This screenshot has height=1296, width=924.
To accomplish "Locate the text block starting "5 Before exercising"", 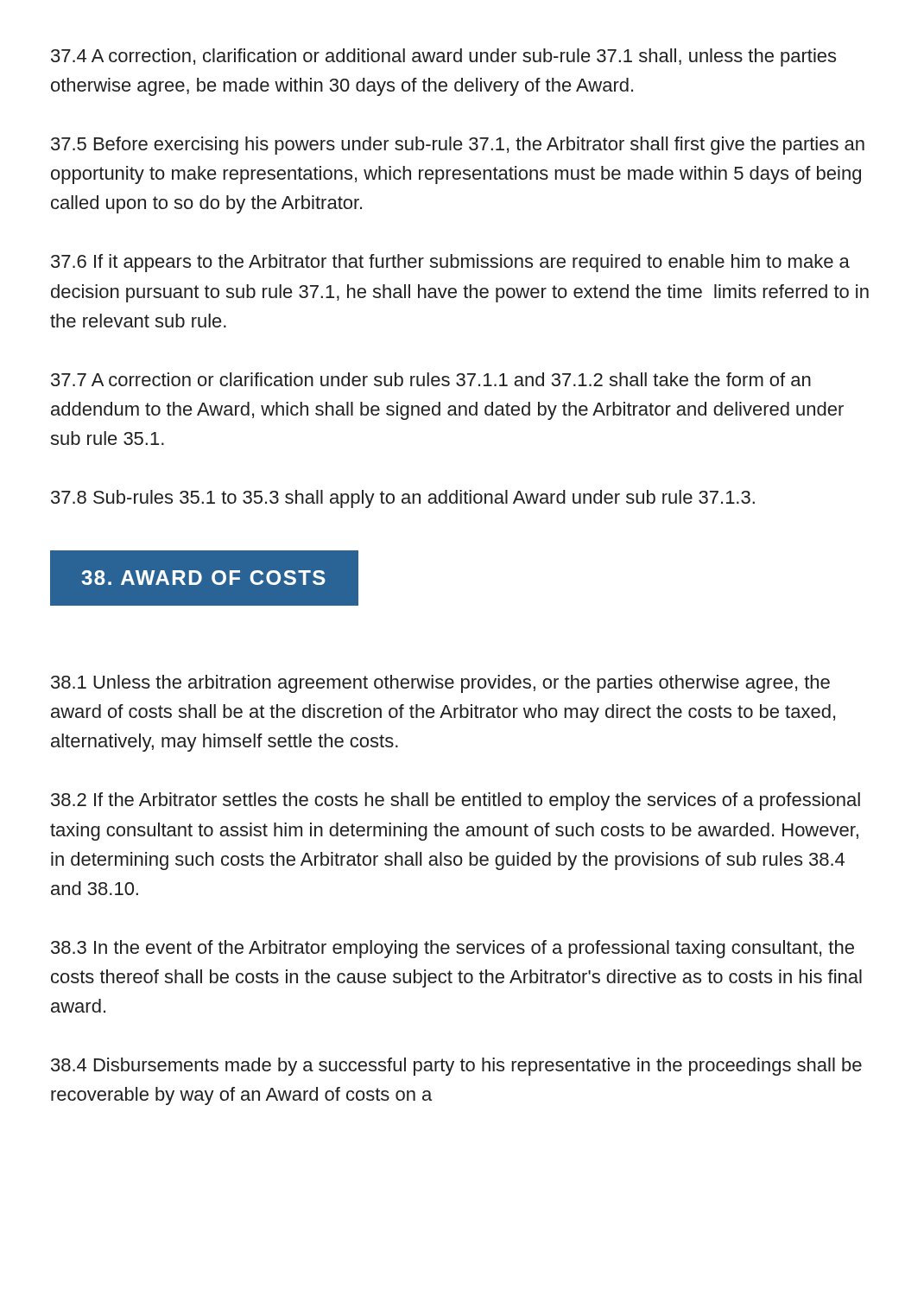I will [458, 173].
